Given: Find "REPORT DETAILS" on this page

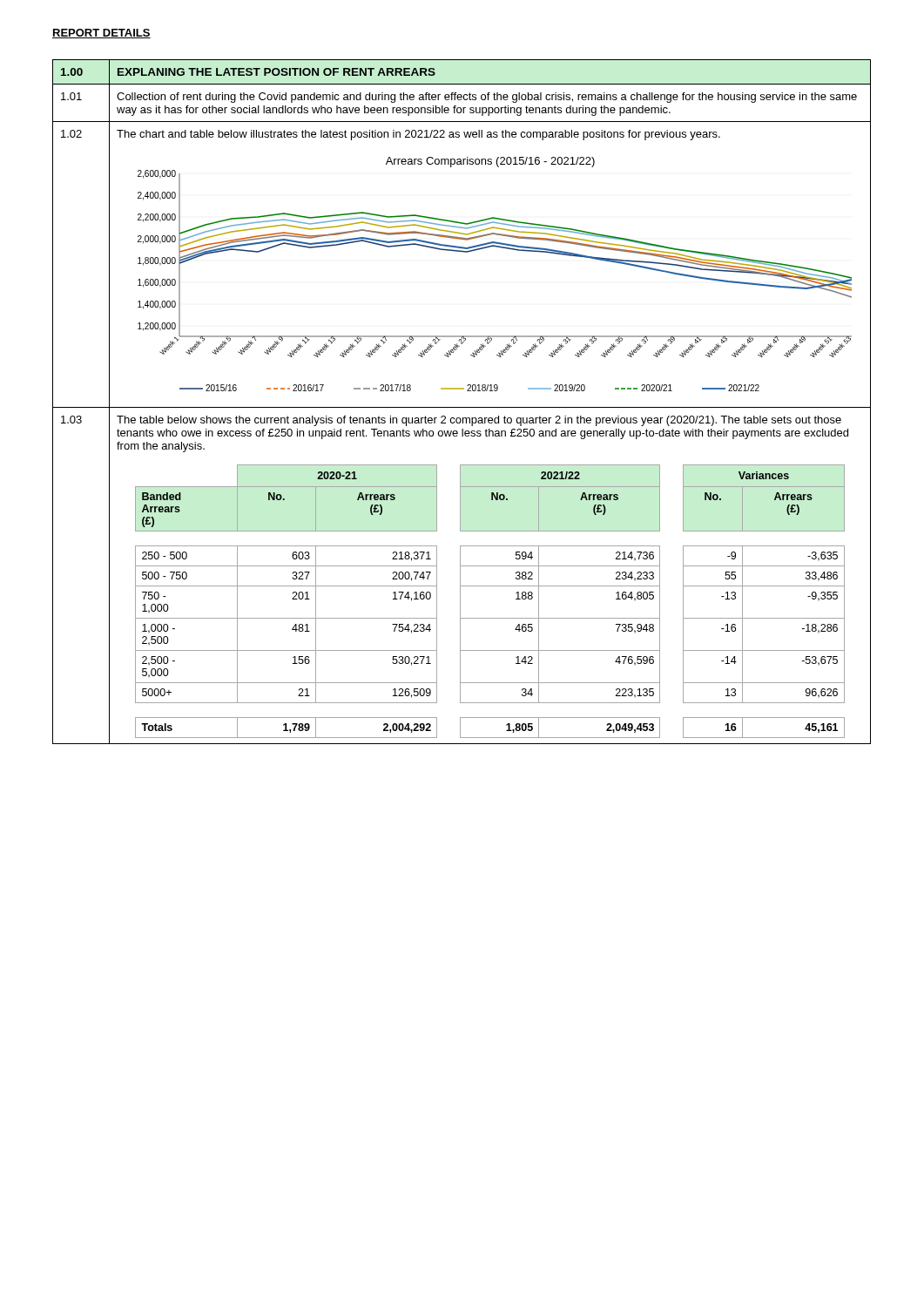Looking at the screenshot, I should click(x=101, y=33).
